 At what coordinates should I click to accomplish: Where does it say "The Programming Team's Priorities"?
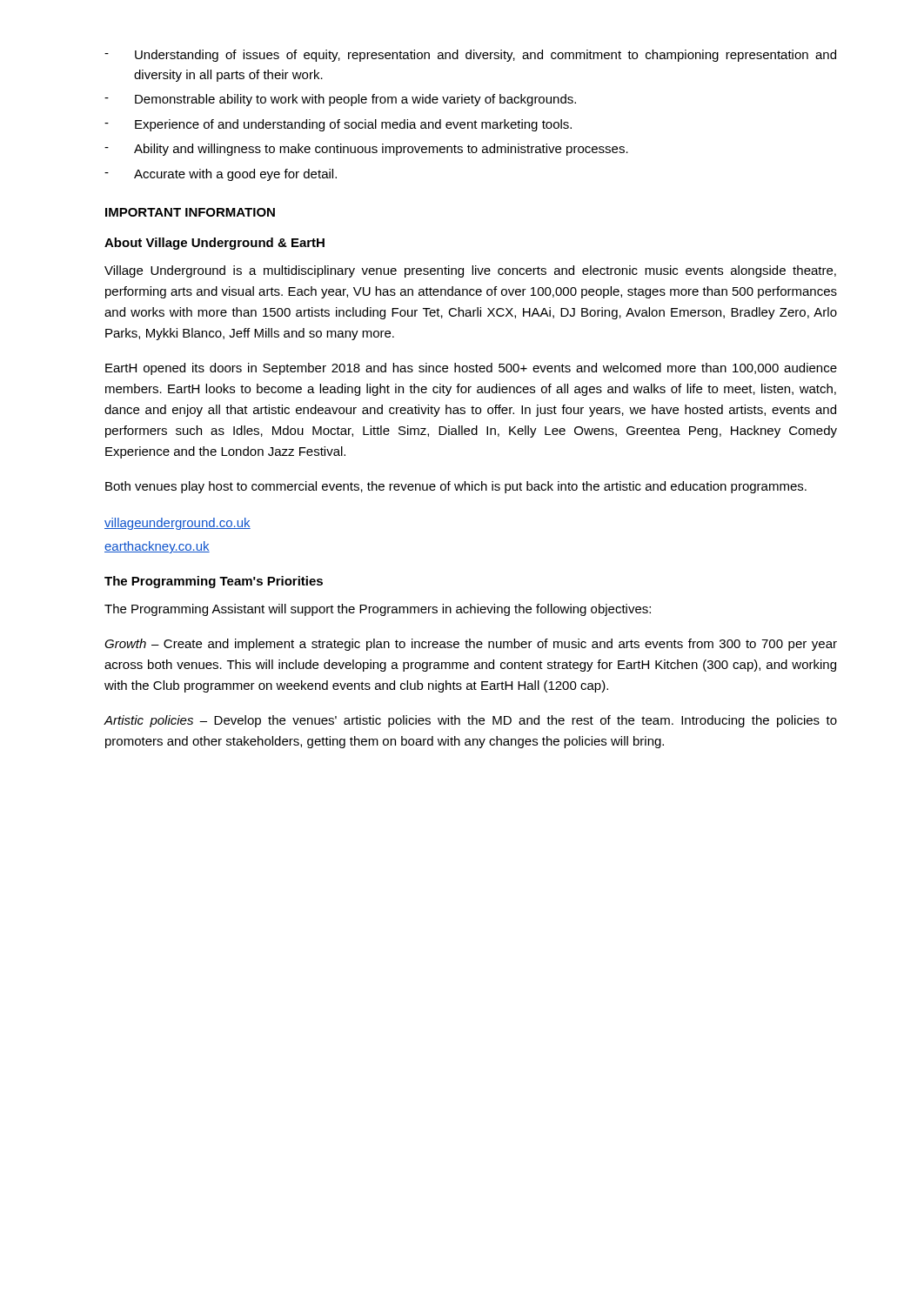214,581
